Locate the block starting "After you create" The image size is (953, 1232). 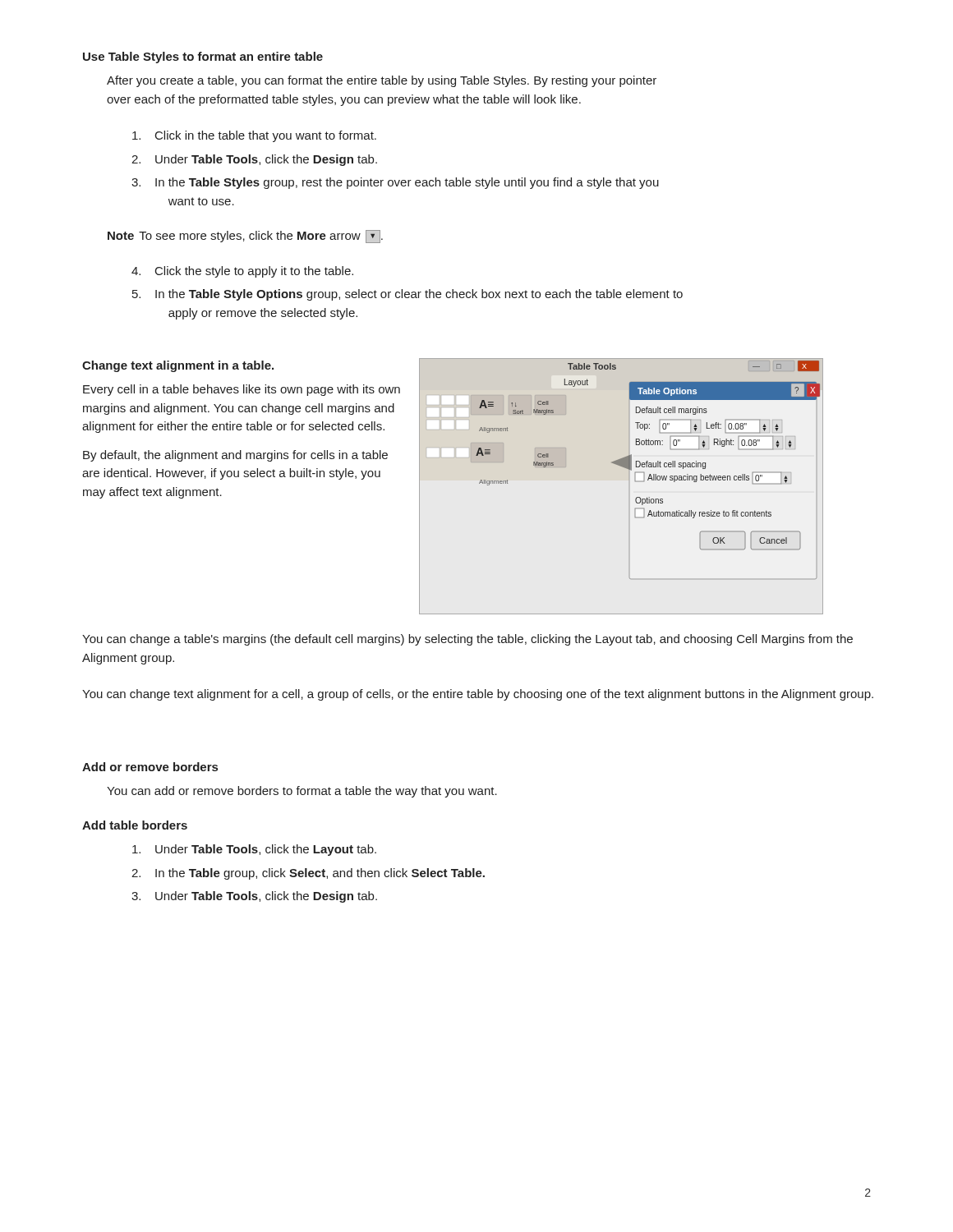tap(382, 89)
